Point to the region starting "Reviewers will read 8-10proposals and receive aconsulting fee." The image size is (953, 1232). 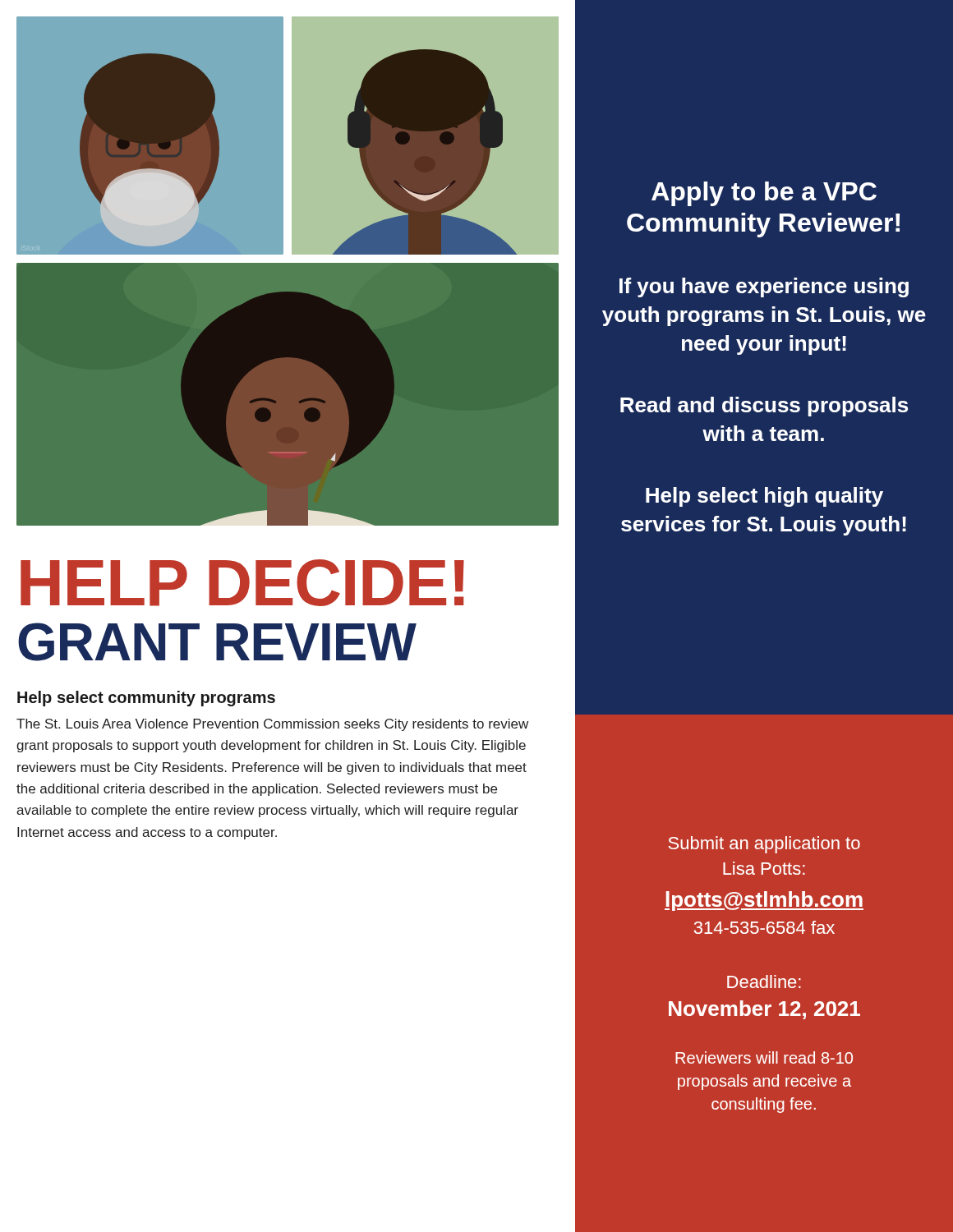pyautogui.click(x=764, y=1081)
